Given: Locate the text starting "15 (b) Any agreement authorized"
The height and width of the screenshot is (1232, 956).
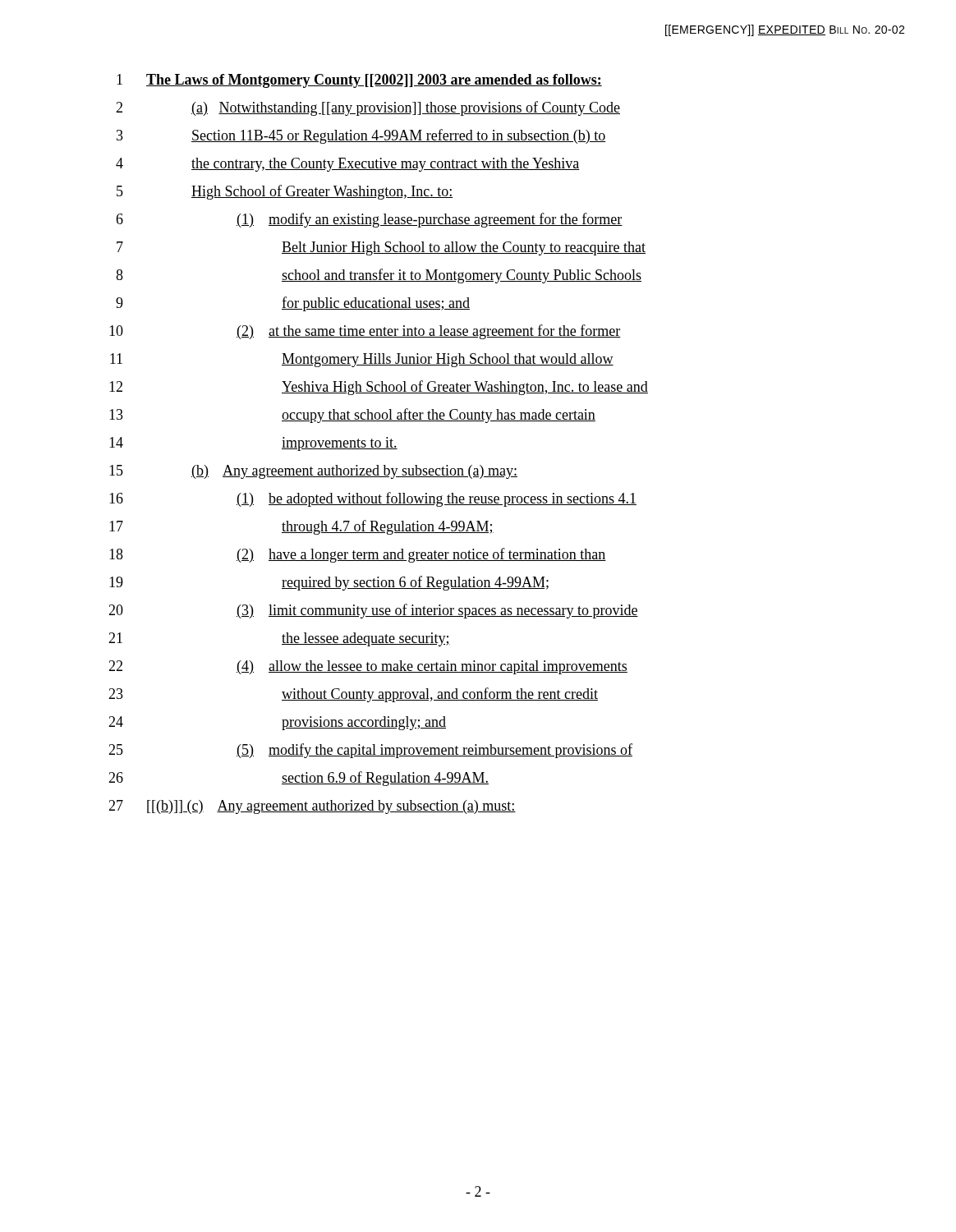Looking at the screenshot, I should pyautogui.click(x=486, y=471).
